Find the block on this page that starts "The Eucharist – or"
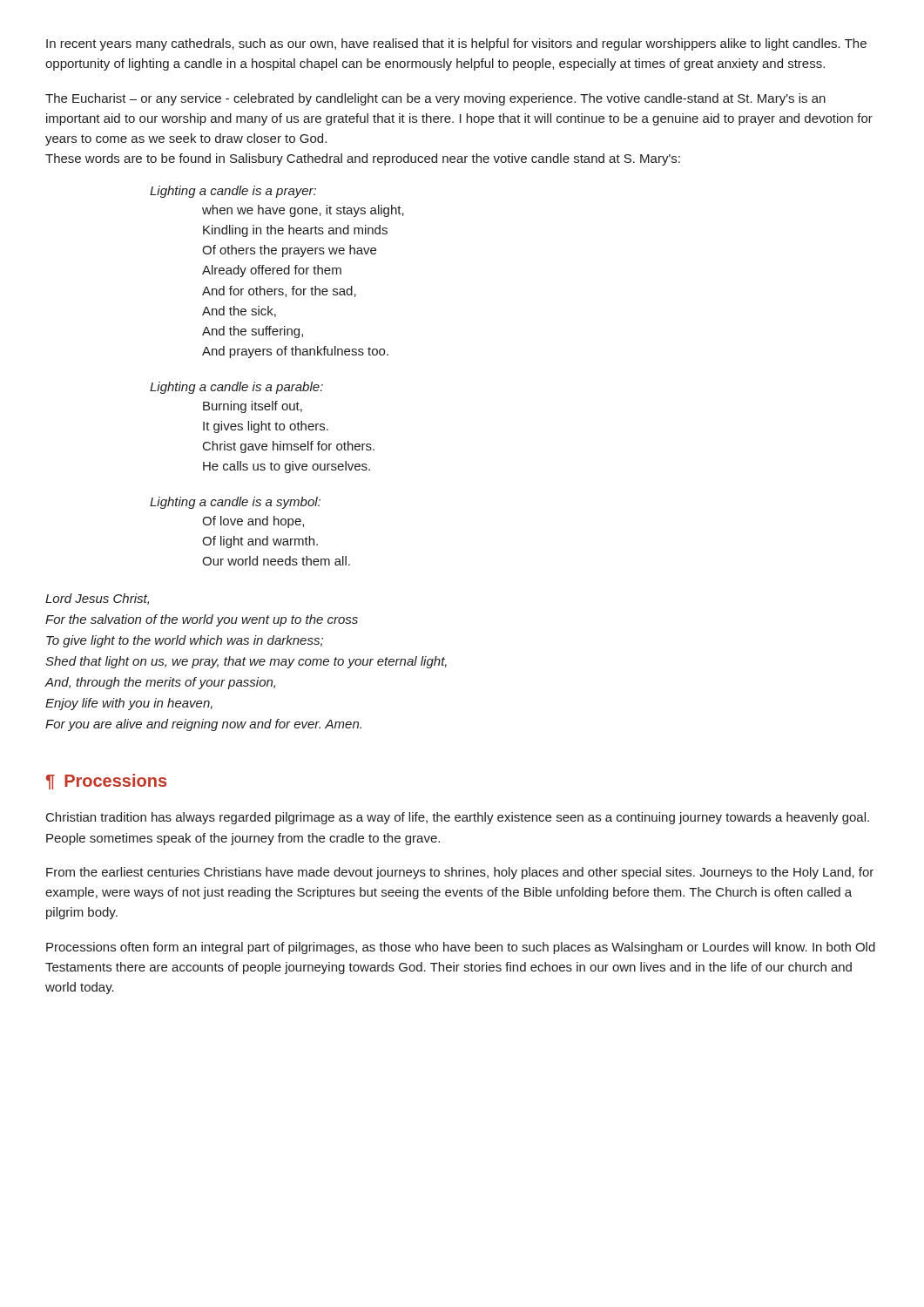Screen dimensions: 1307x924 click(x=459, y=128)
